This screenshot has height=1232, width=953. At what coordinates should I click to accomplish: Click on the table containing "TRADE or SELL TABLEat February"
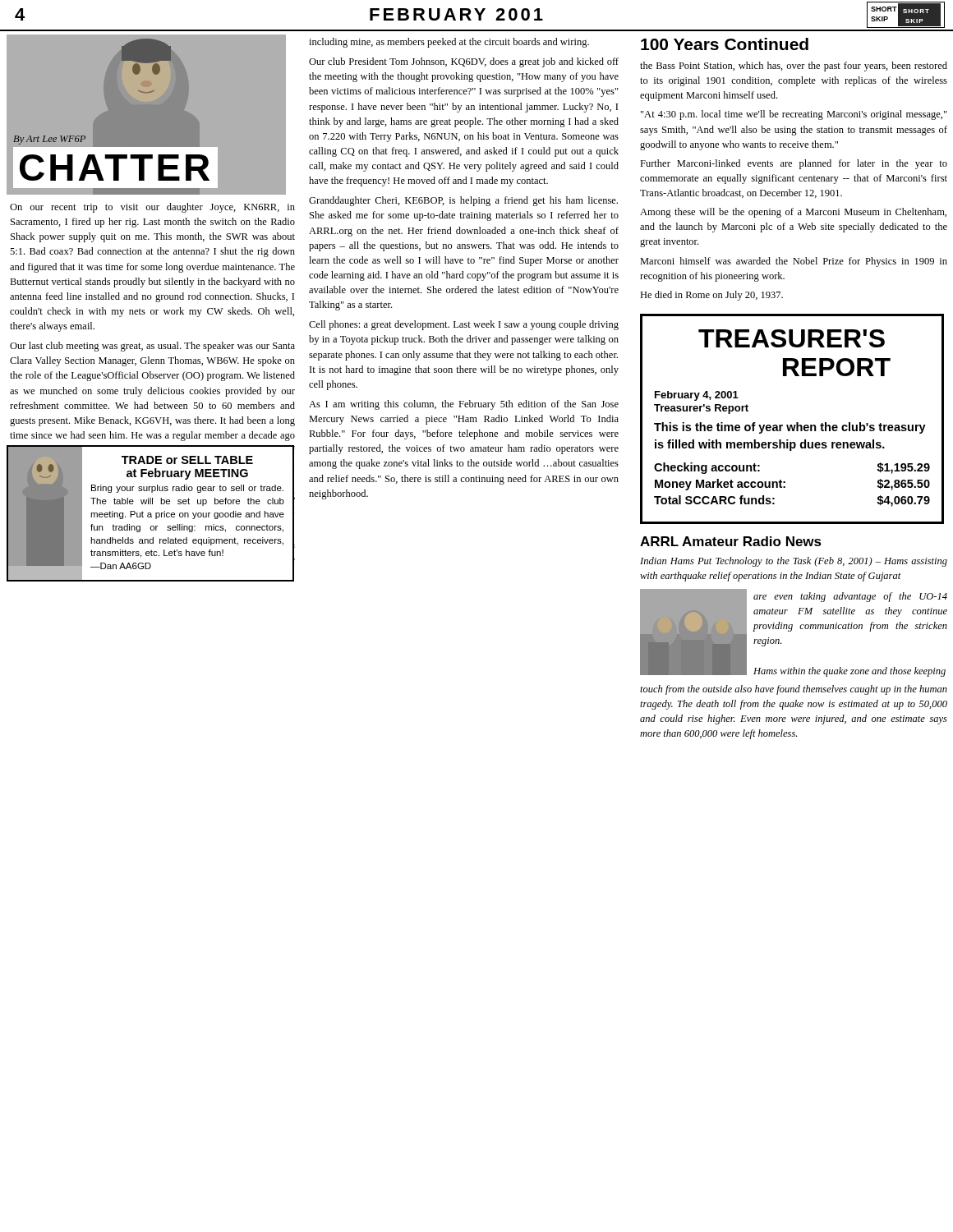(150, 513)
